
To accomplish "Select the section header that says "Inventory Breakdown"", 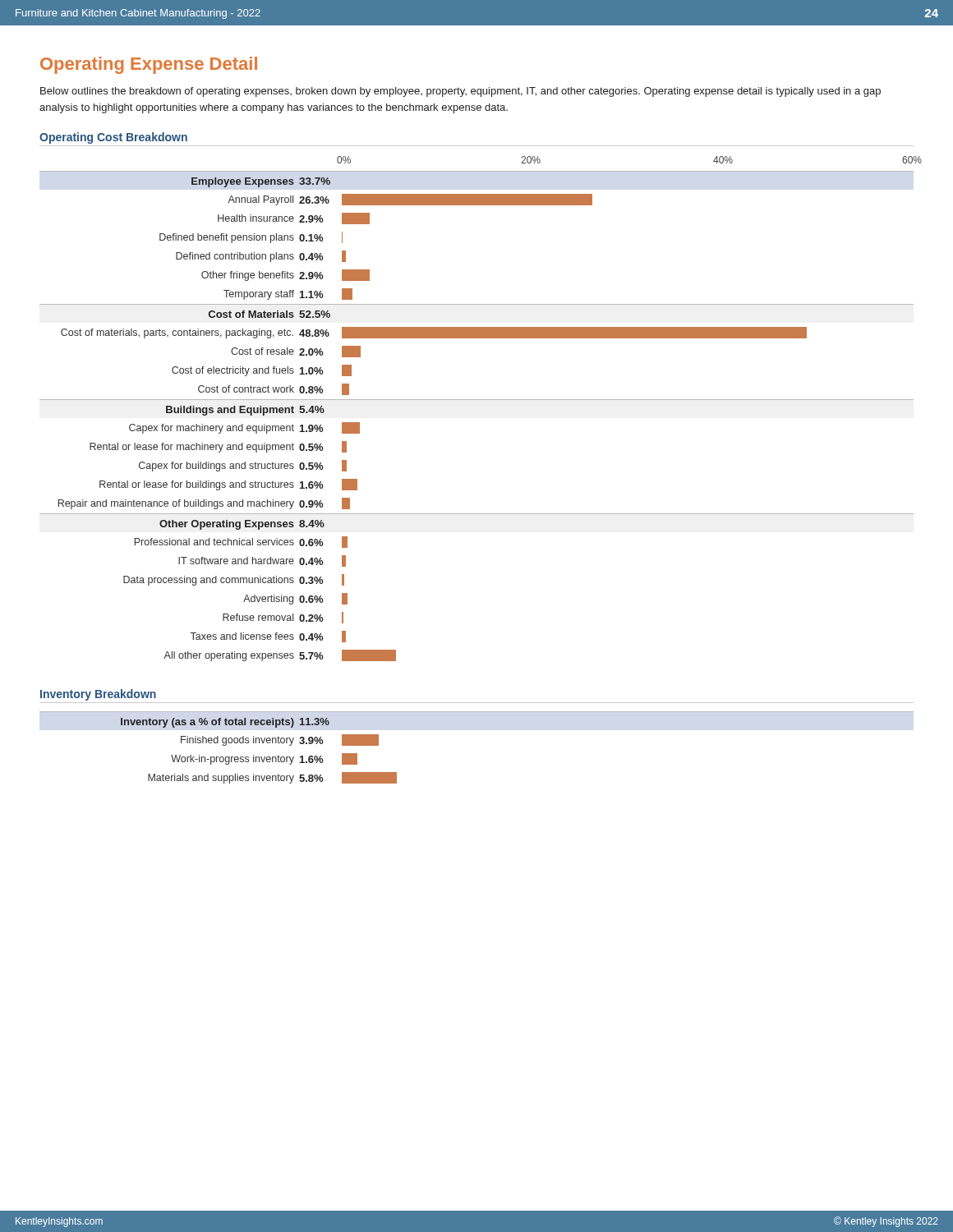I will tap(98, 694).
